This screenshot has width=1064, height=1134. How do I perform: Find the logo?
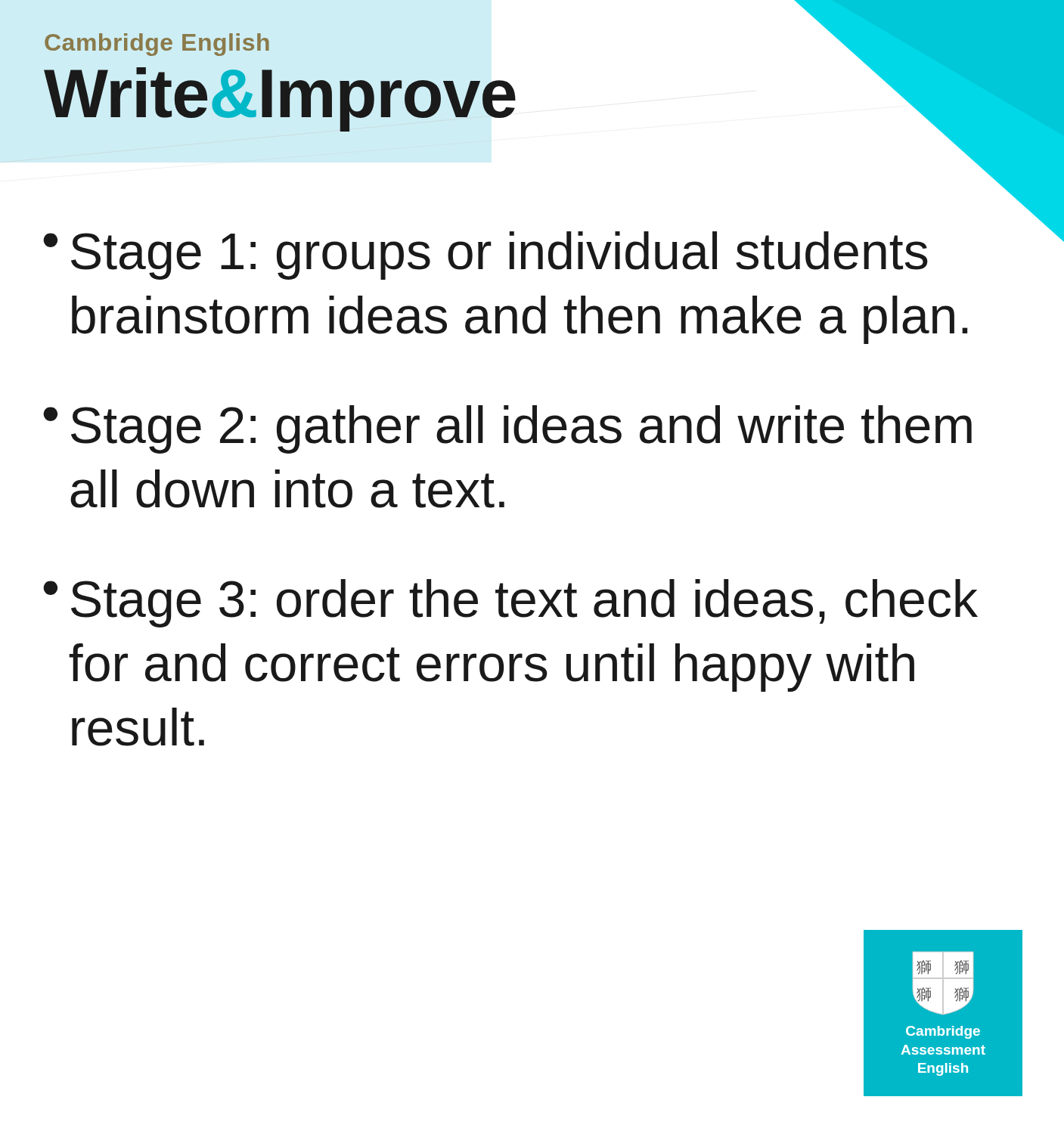(943, 1013)
